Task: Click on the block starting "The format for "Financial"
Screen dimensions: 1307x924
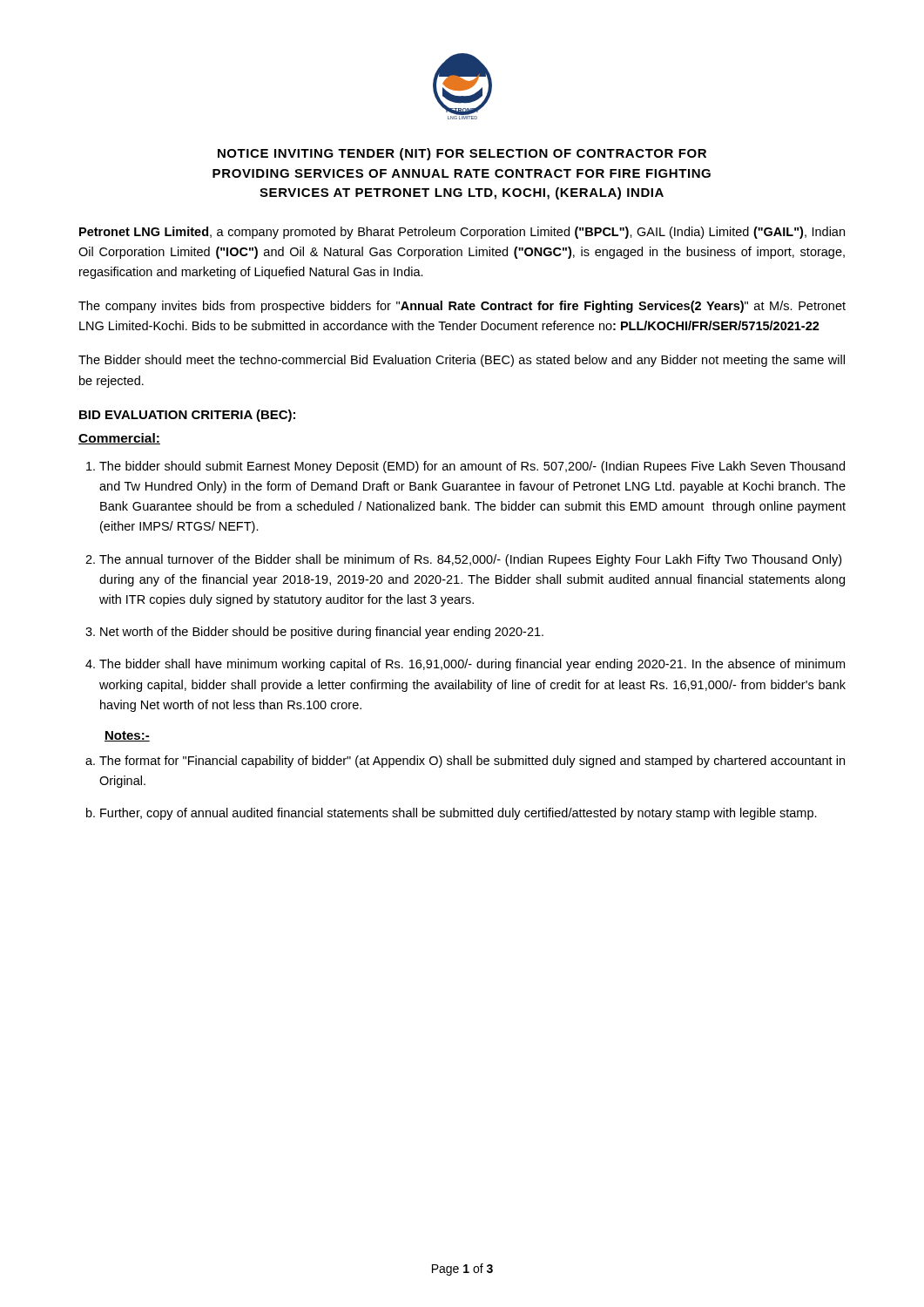Action: tap(472, 771)
